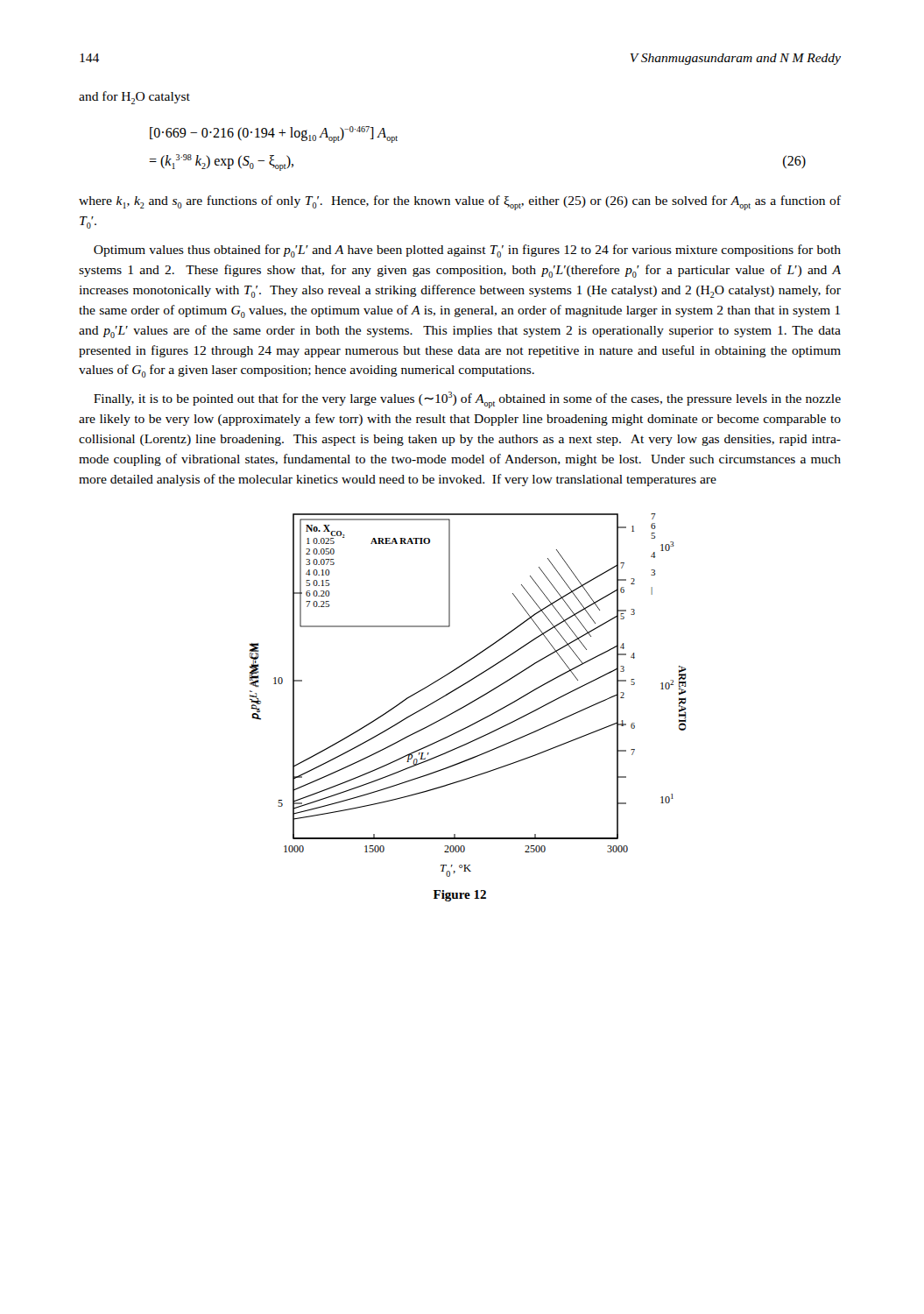Image resolution: width=924 pixels, height=1314 pixels.
Task: Find the text starting "Optimum values thus obtained for p0′L′ and A"
Action: pyautogui.click(x=460, y=311)
